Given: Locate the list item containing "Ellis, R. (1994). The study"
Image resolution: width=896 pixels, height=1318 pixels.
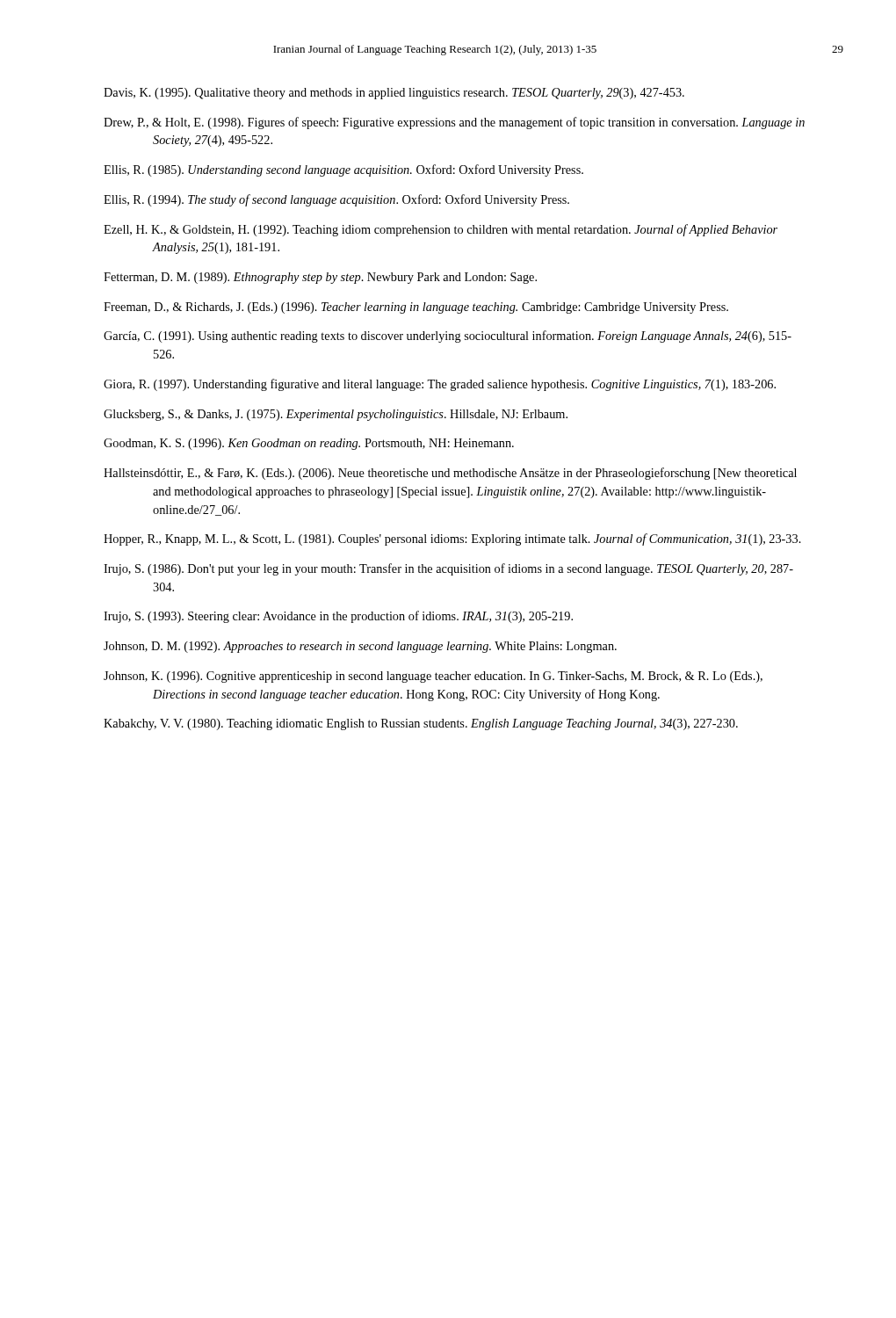Looking at the screenshot, I should tap(337, 199).
